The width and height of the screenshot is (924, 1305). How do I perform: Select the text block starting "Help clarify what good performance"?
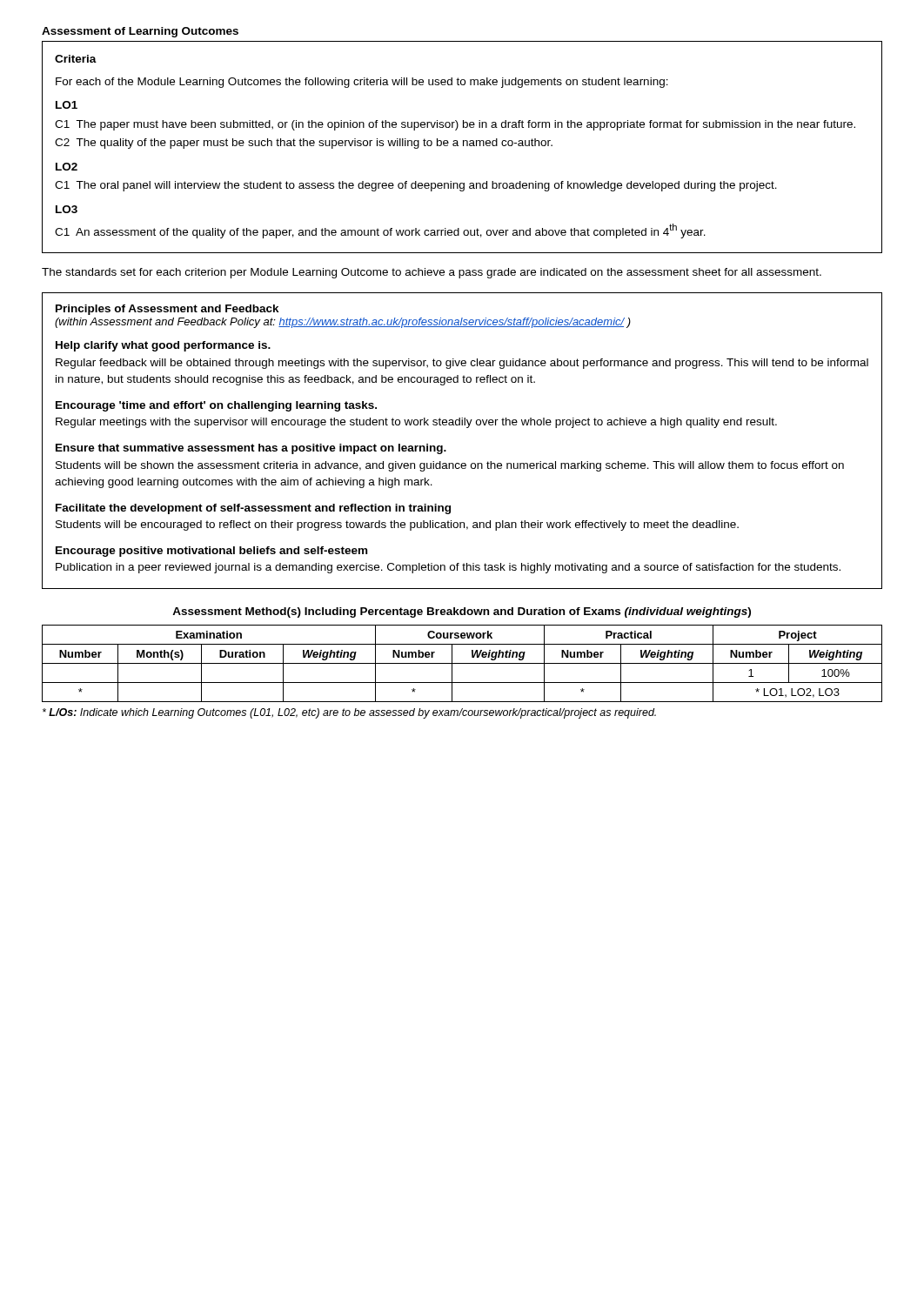pos(462,362)
